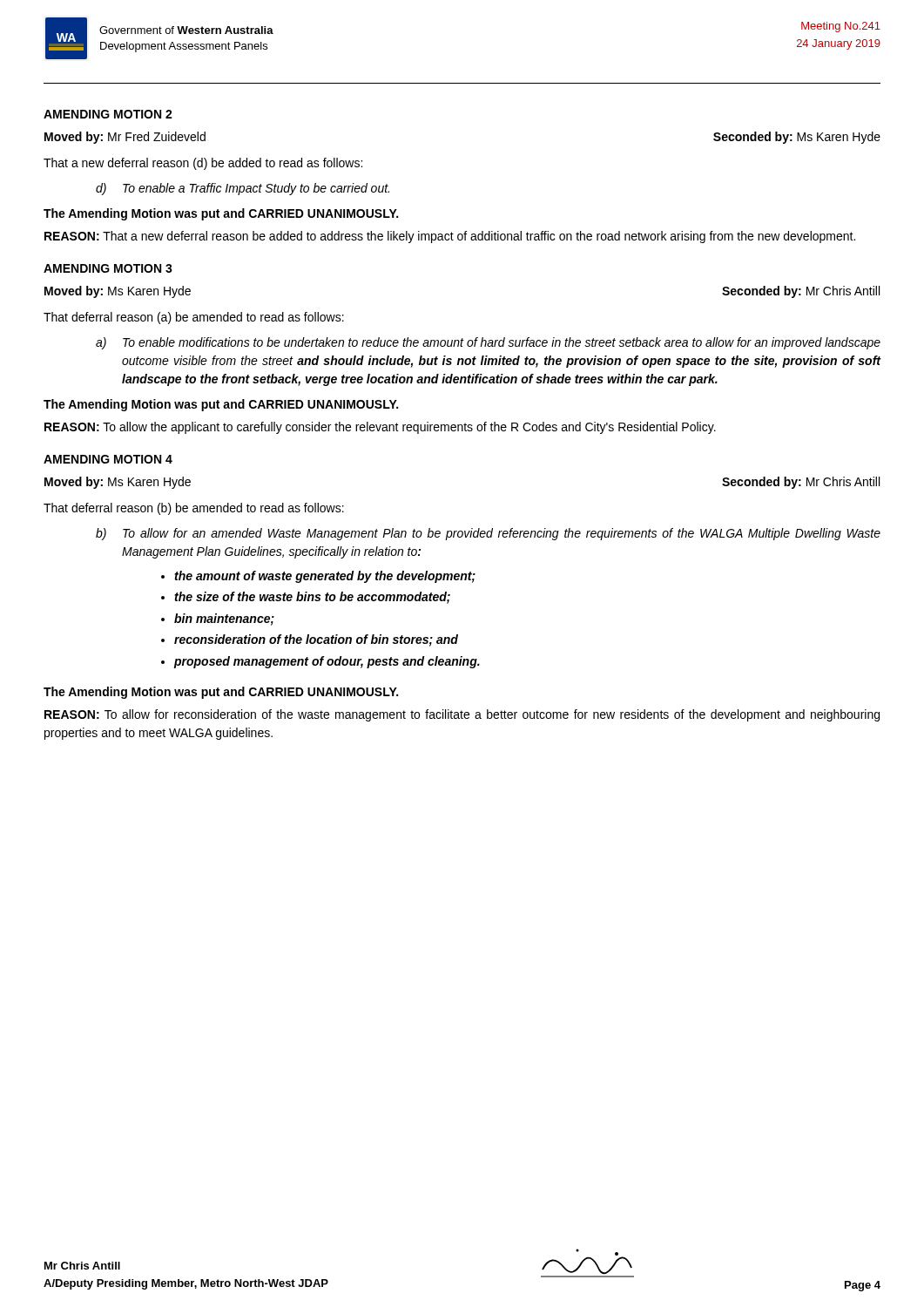This screenshot has height=1307, width=924.
Task: Select the text block starting "That deferral reason (a)"
Action: (x=194, y=317)
